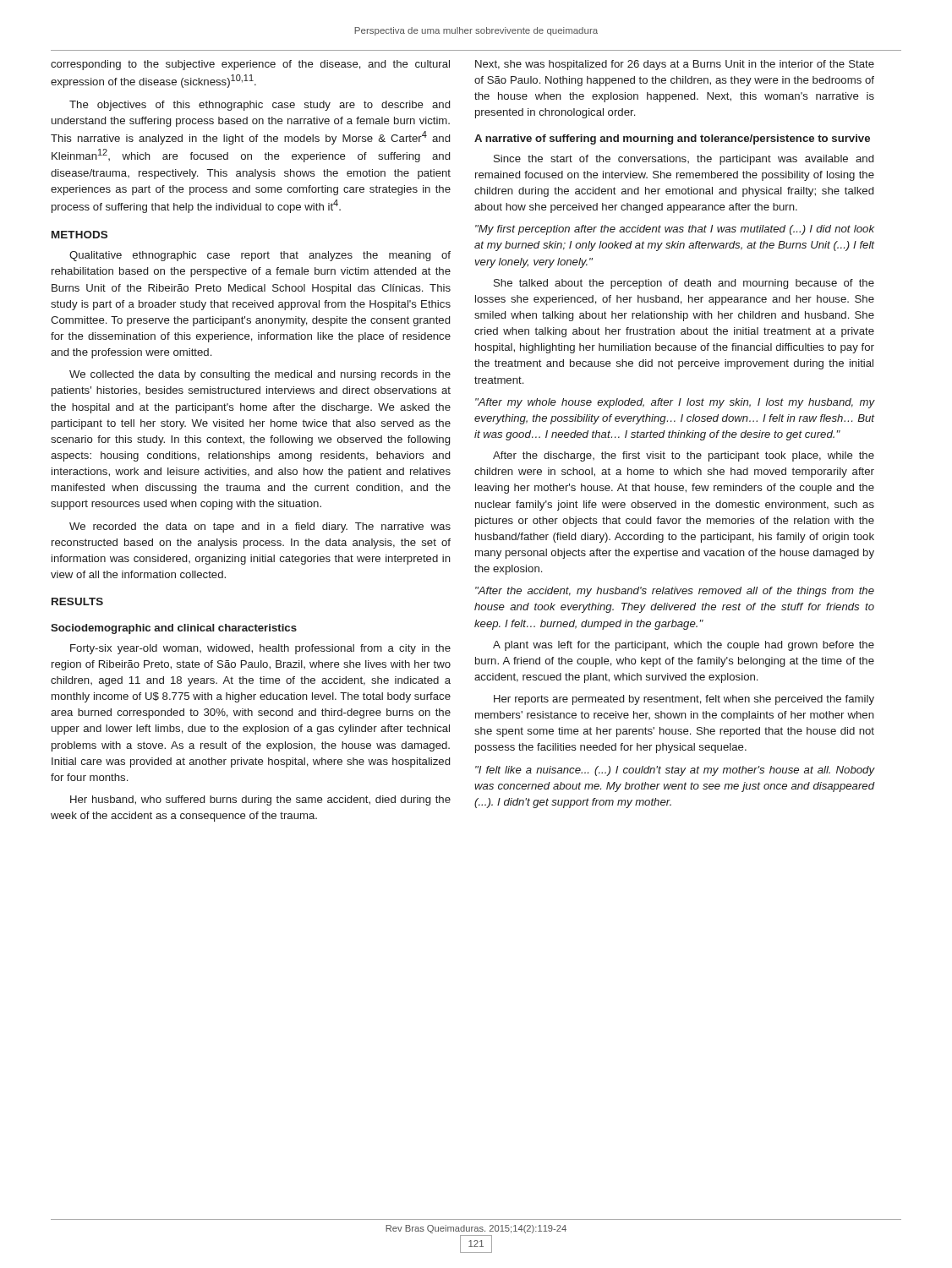952x1268 pixels.
Task: Click on the passage starting "A narrative of suffering and mourning and"
Action: pyautogui.click(x=672, y=138)
